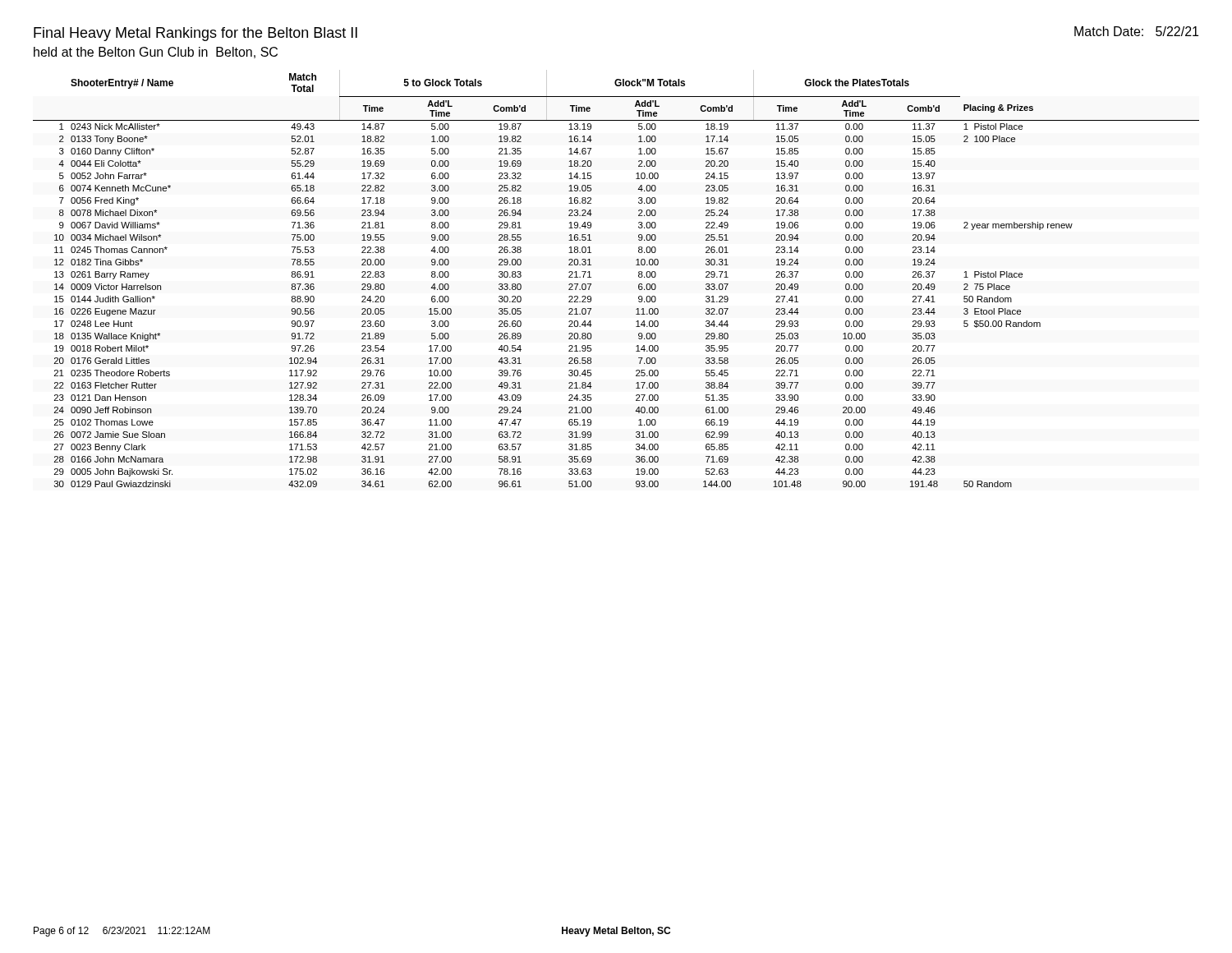Find the title on this page that starts "Final Heavy Metal"

point(196,33)
